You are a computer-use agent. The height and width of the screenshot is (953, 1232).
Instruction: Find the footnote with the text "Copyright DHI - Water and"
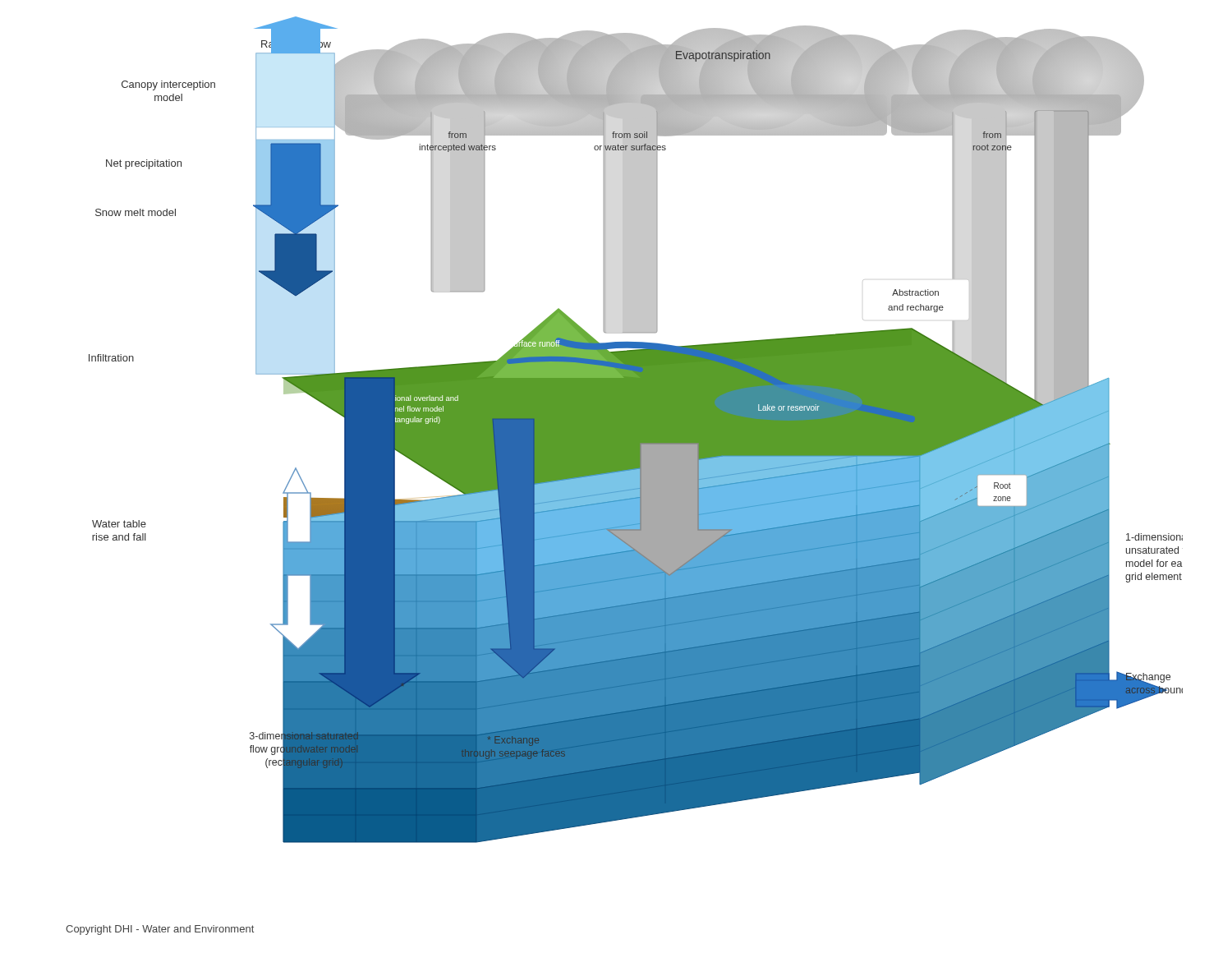click(x=160, y=929)
